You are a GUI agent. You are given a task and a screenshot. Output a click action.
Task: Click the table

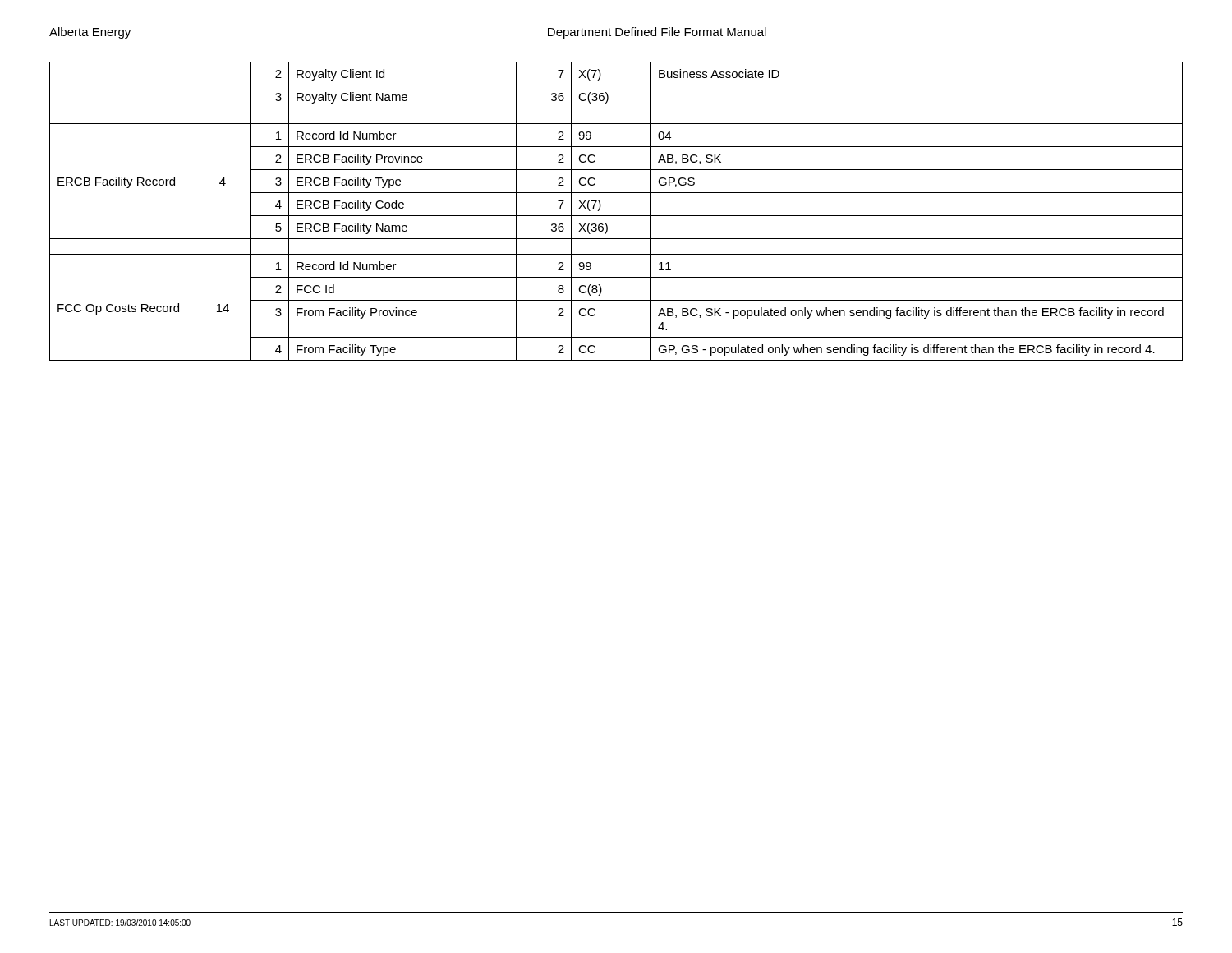point(616,211)
